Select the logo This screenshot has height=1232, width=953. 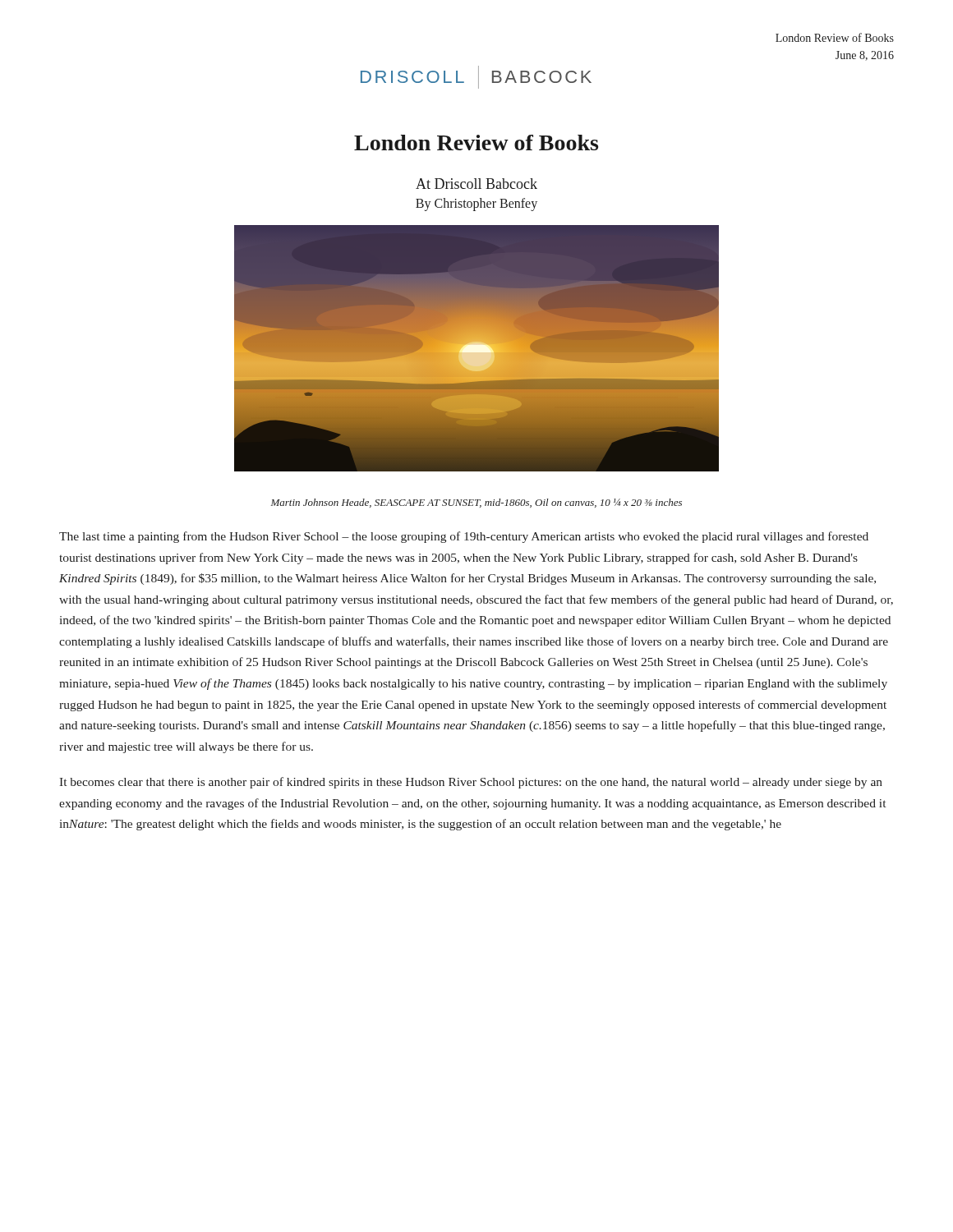point(476,77)
